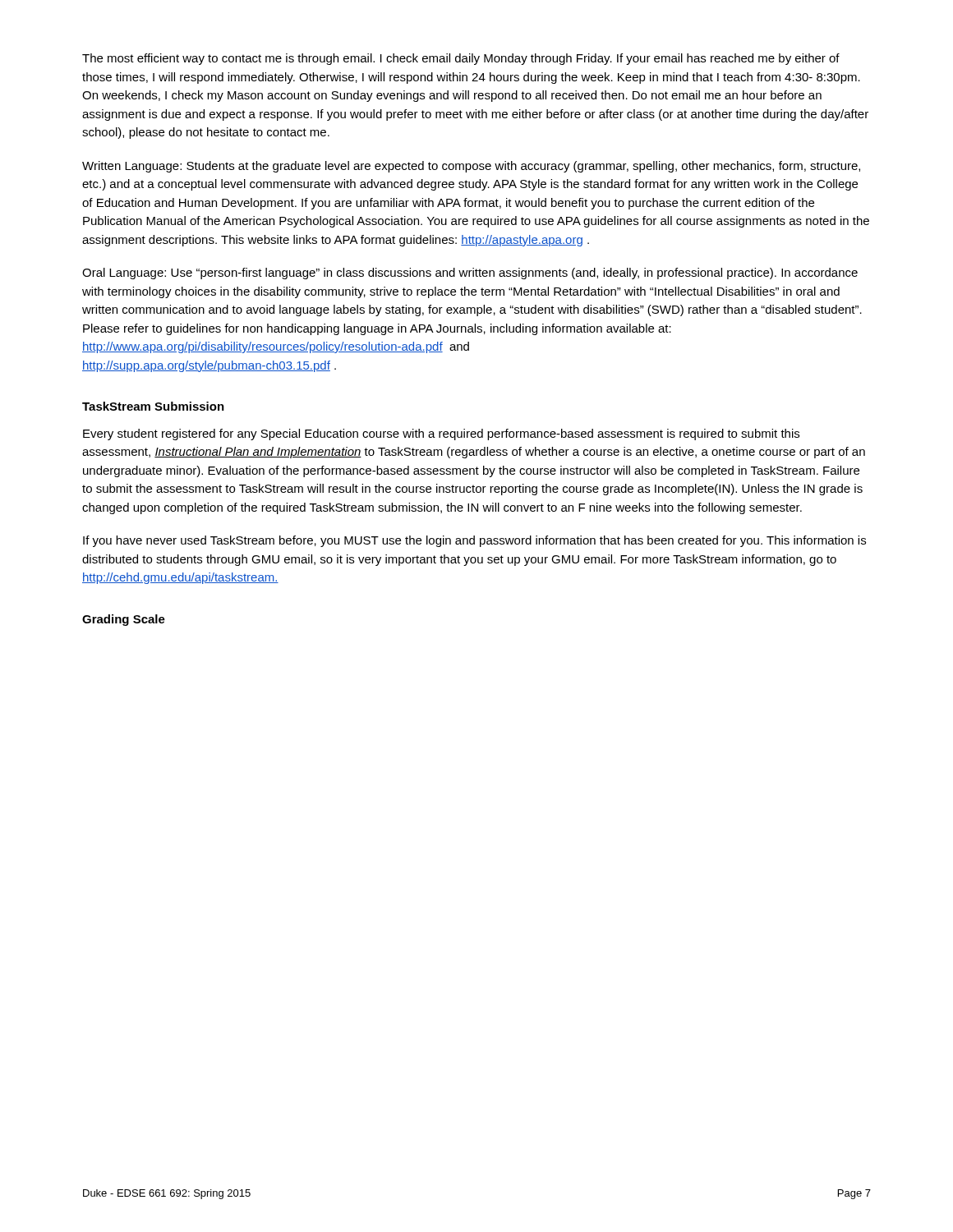Click on the passage starting "Every student registered for"

point(476,470)
